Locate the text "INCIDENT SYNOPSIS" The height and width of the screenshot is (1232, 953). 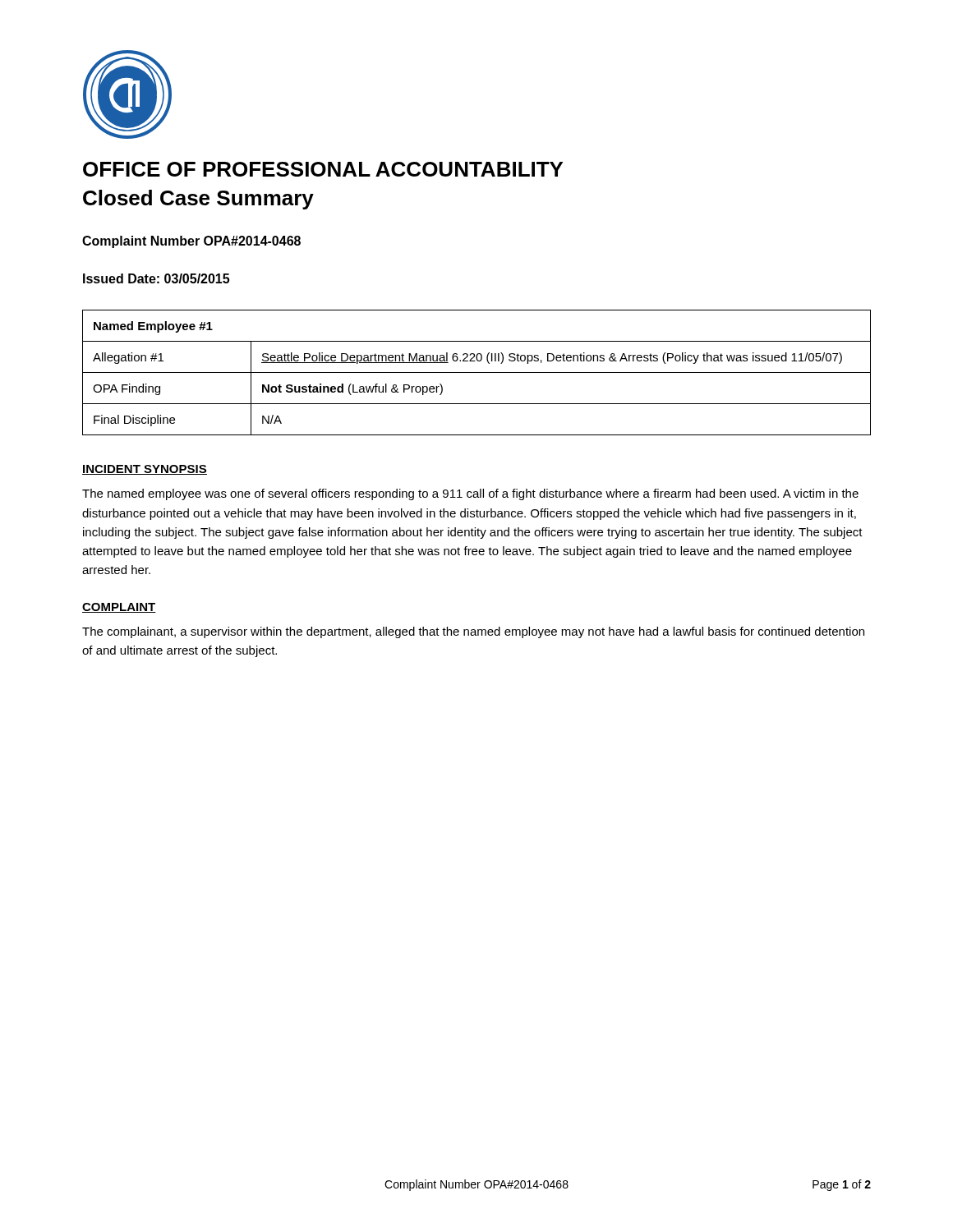click(144, 469)
